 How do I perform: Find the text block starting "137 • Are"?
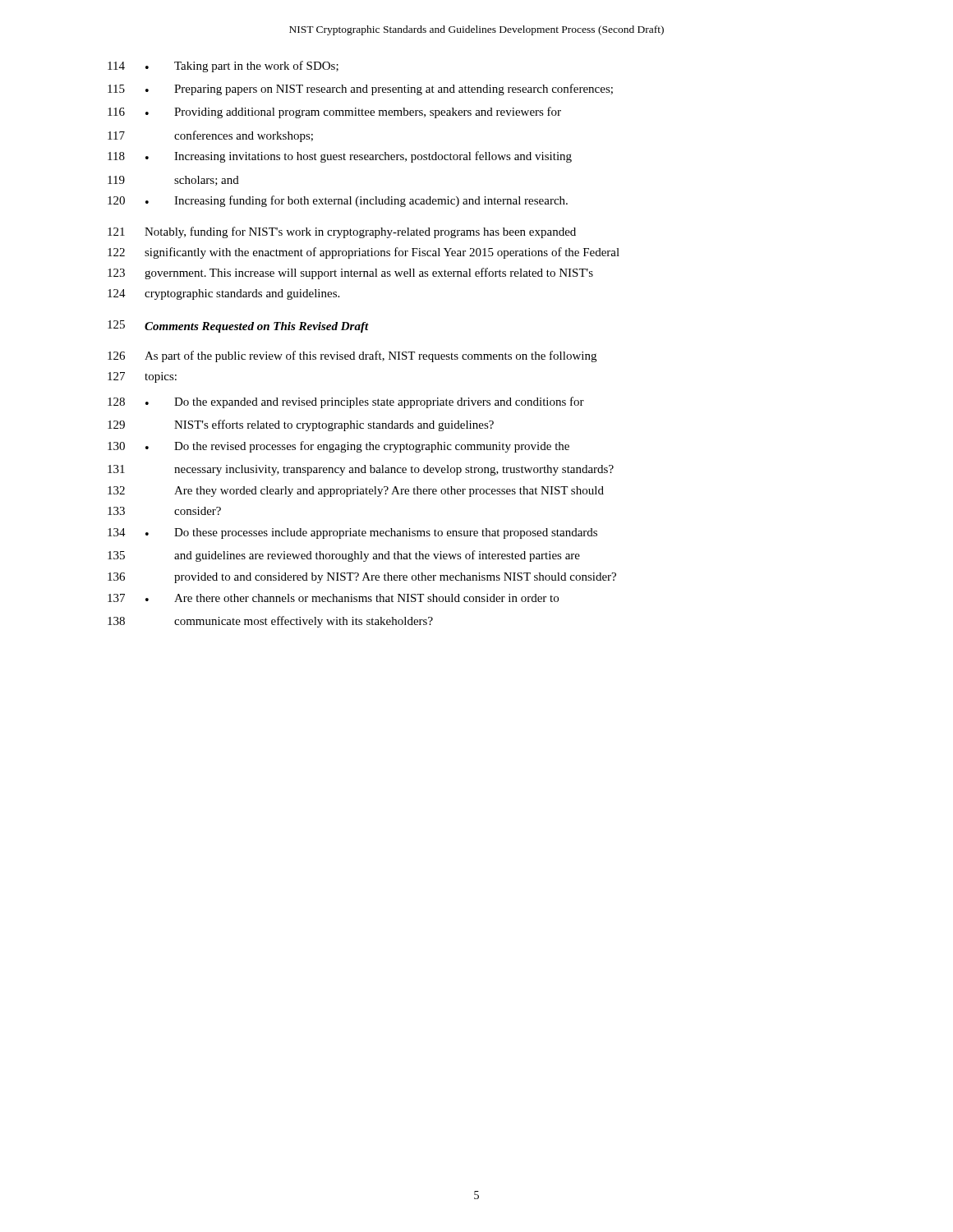pos(489,599)
